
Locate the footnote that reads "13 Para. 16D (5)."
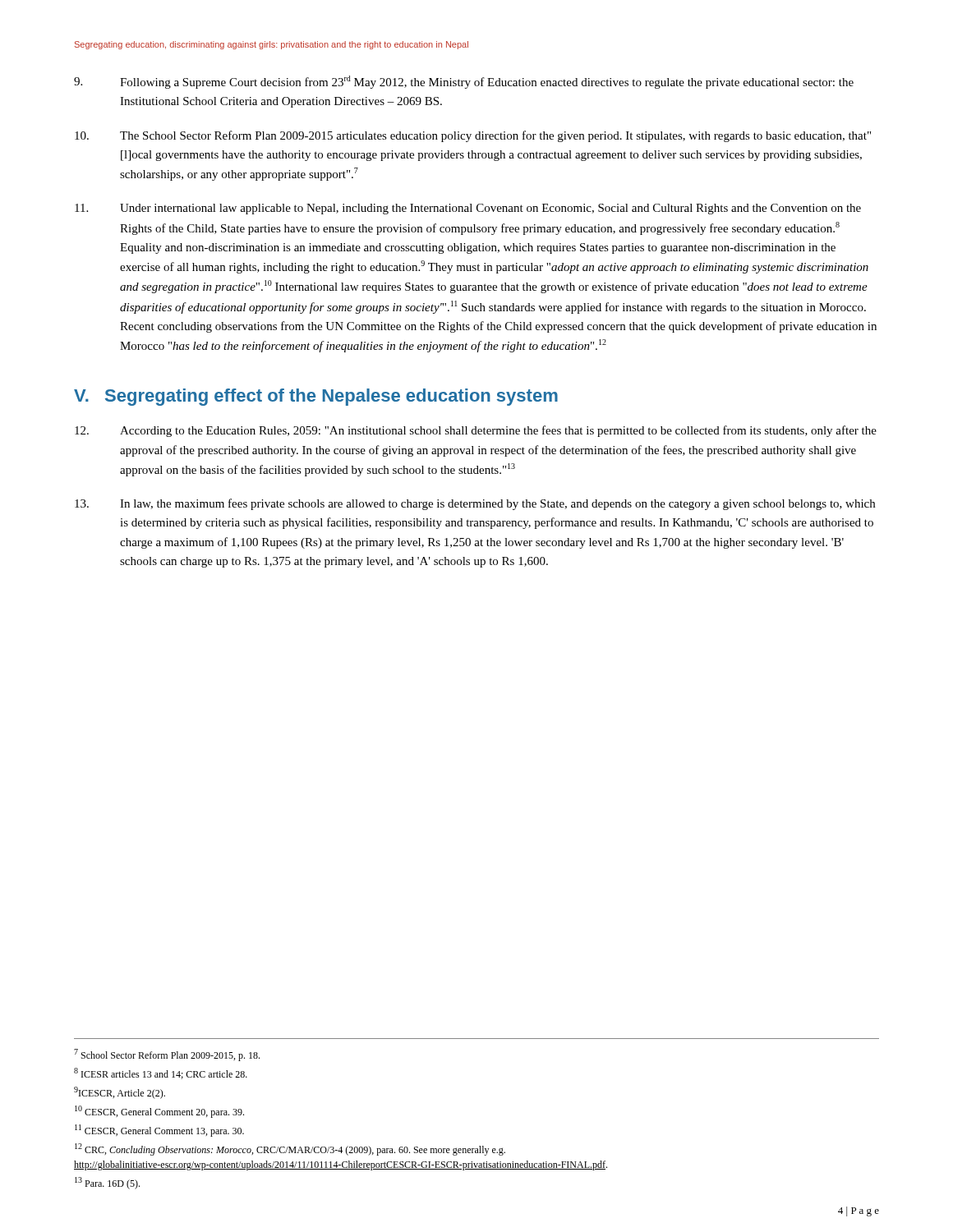click(x=107, y=1182)
